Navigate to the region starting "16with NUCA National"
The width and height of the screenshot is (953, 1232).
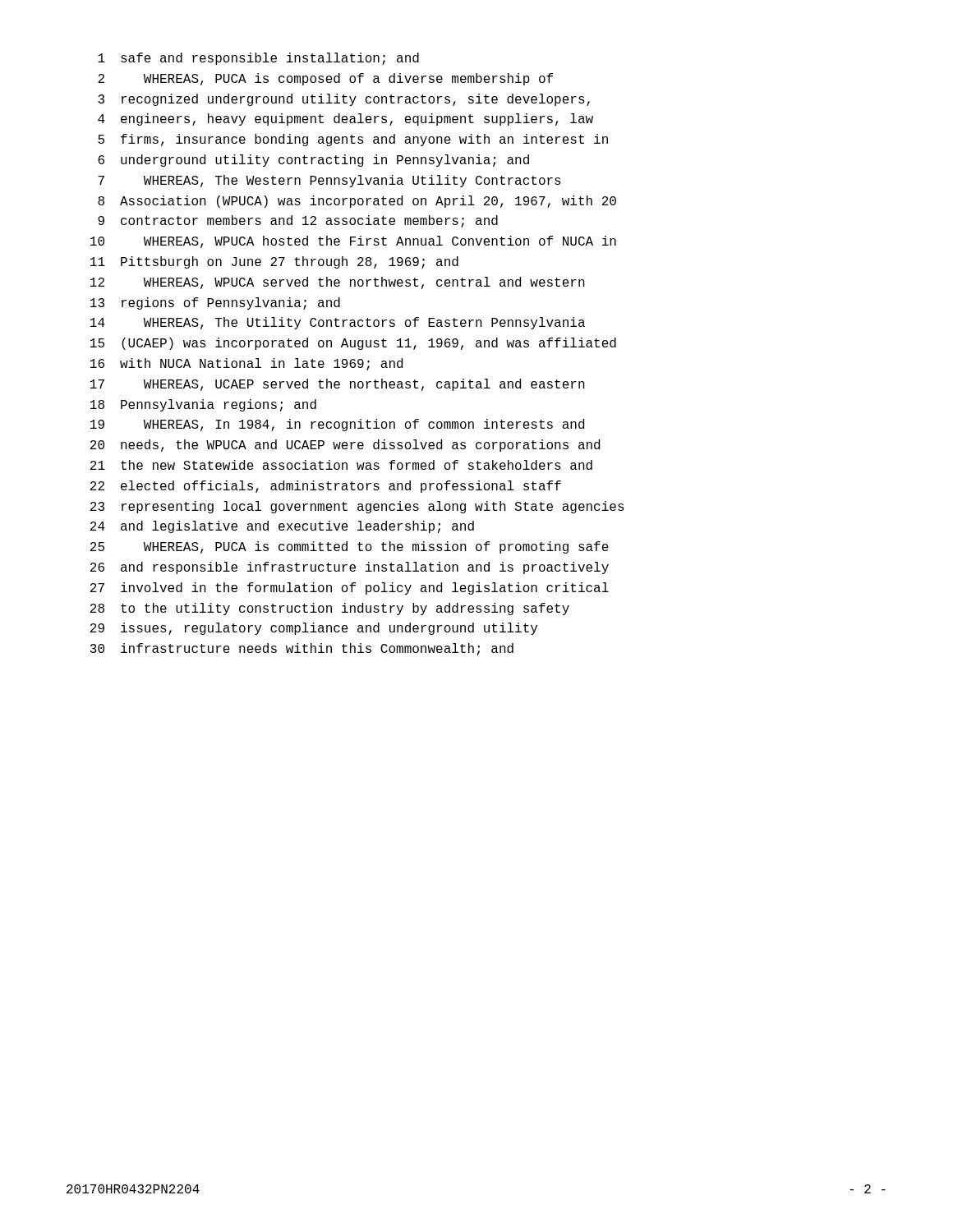pos(235,365)
